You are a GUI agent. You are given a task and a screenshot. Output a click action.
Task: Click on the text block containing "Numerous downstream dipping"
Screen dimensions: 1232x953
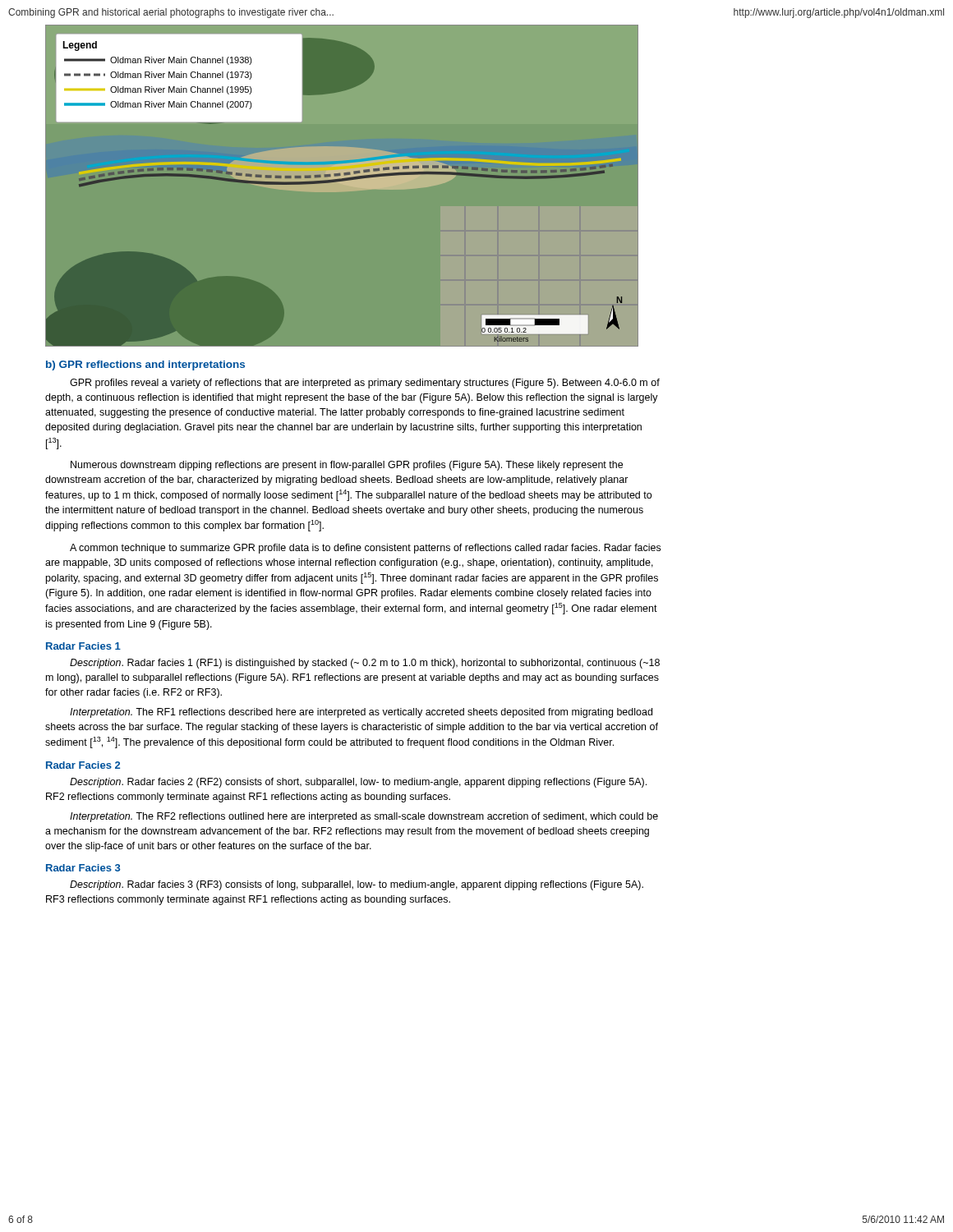349,495
